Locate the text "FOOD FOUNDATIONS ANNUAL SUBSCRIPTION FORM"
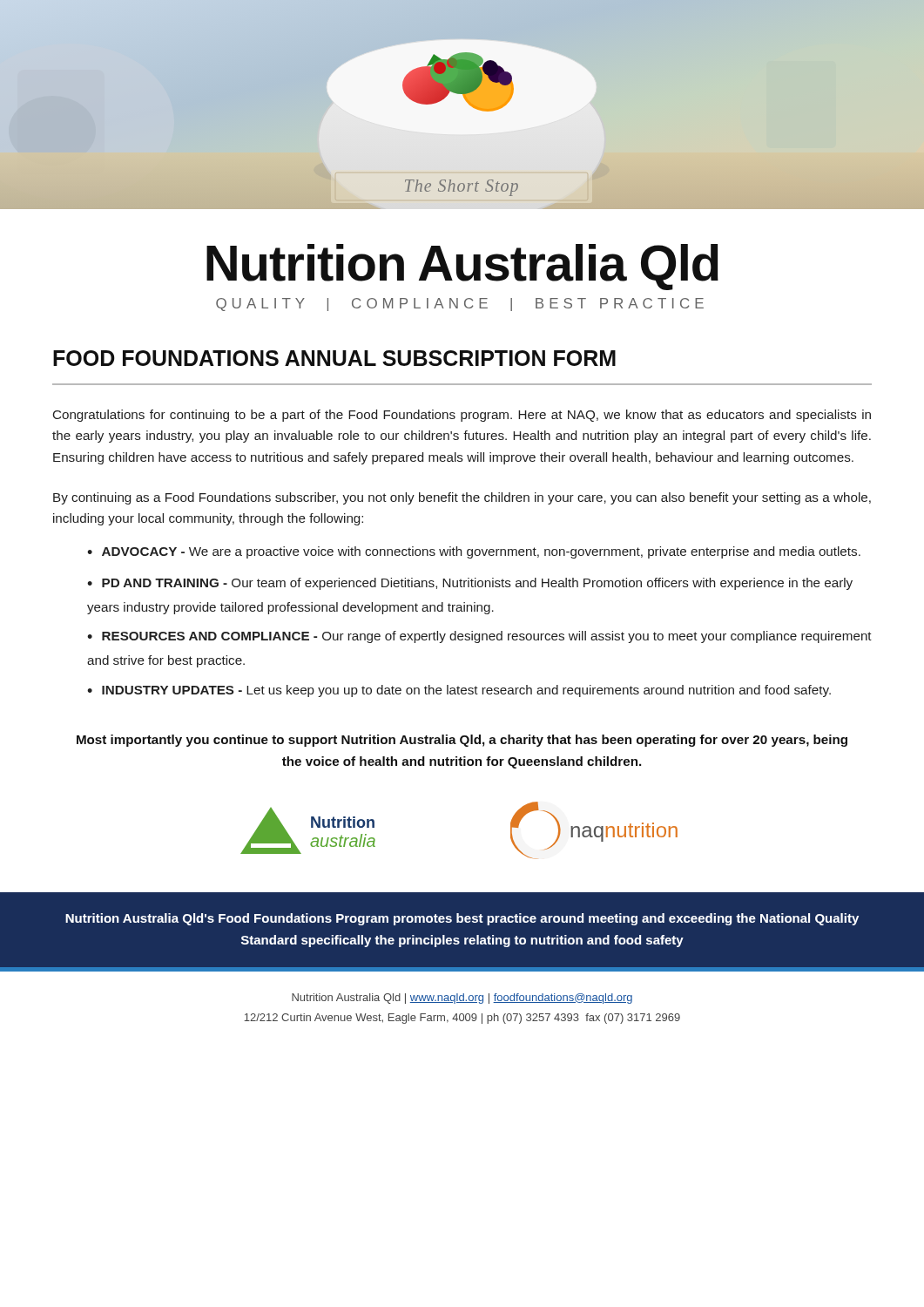Image resolution: width=924 pixels, height=1307 pixels. pyautogui.click(x=334, y=358)
